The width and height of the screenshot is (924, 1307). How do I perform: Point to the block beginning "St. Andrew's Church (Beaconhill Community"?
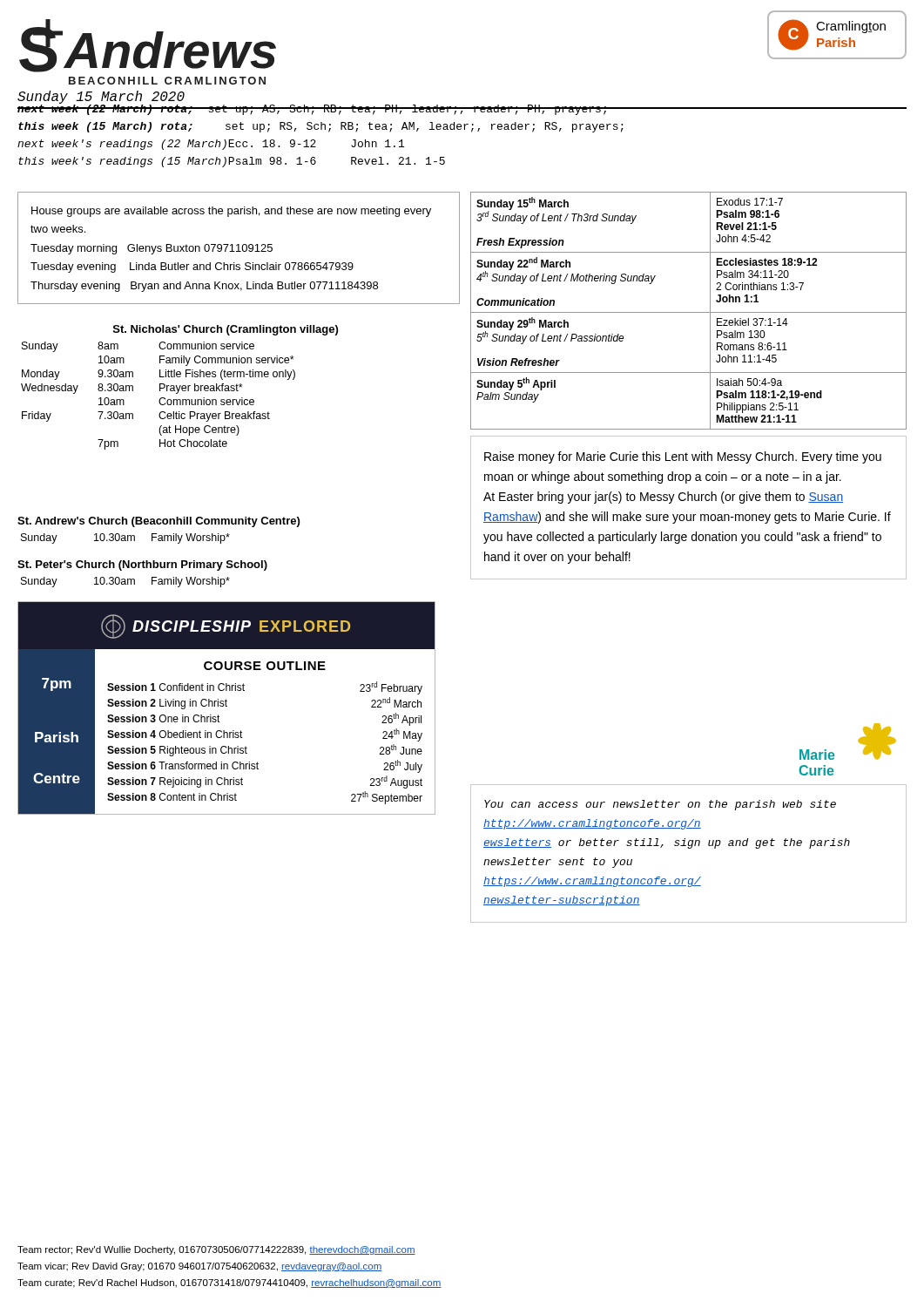tap(226, 530)
